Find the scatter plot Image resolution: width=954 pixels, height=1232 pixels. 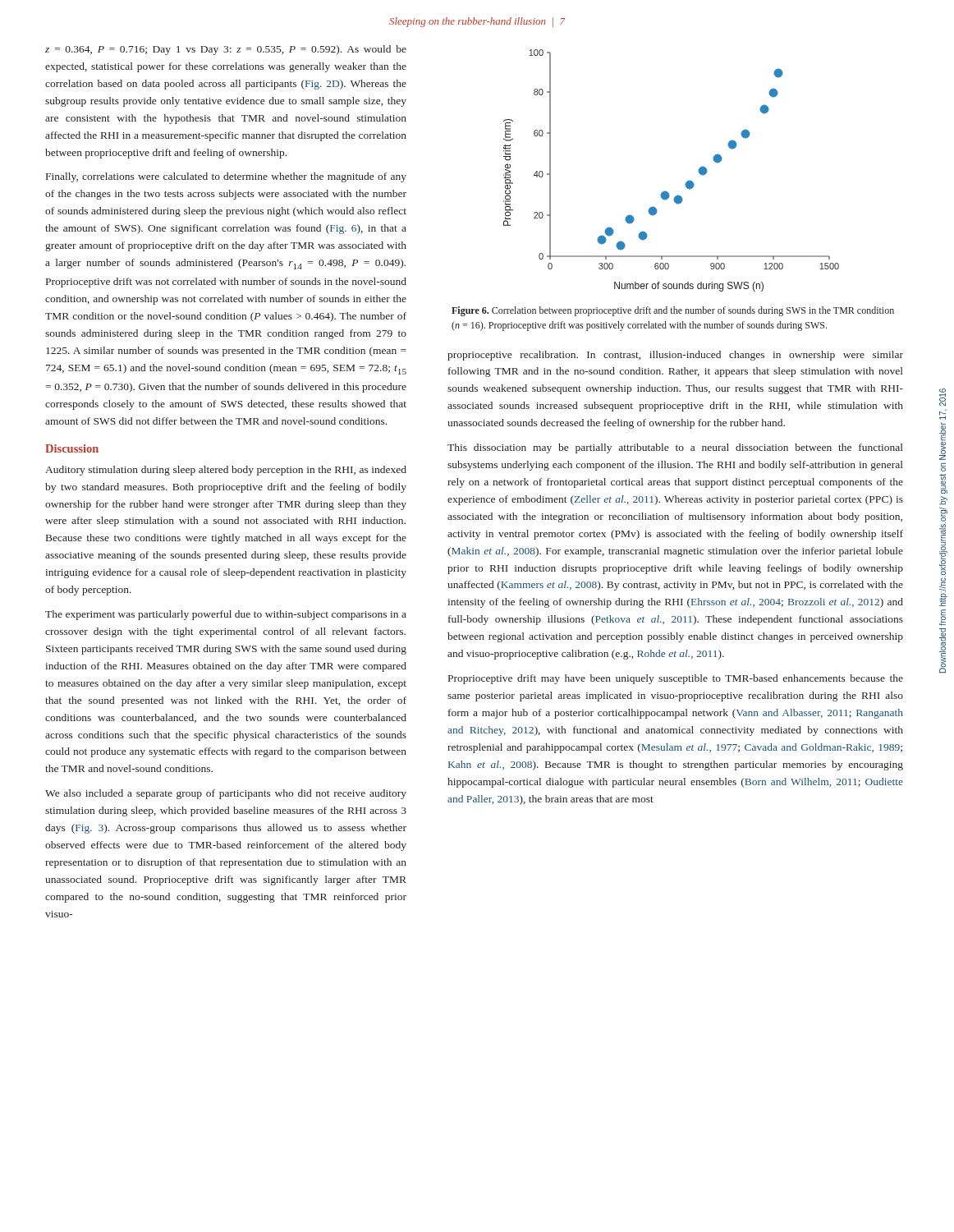pos(675,168)
